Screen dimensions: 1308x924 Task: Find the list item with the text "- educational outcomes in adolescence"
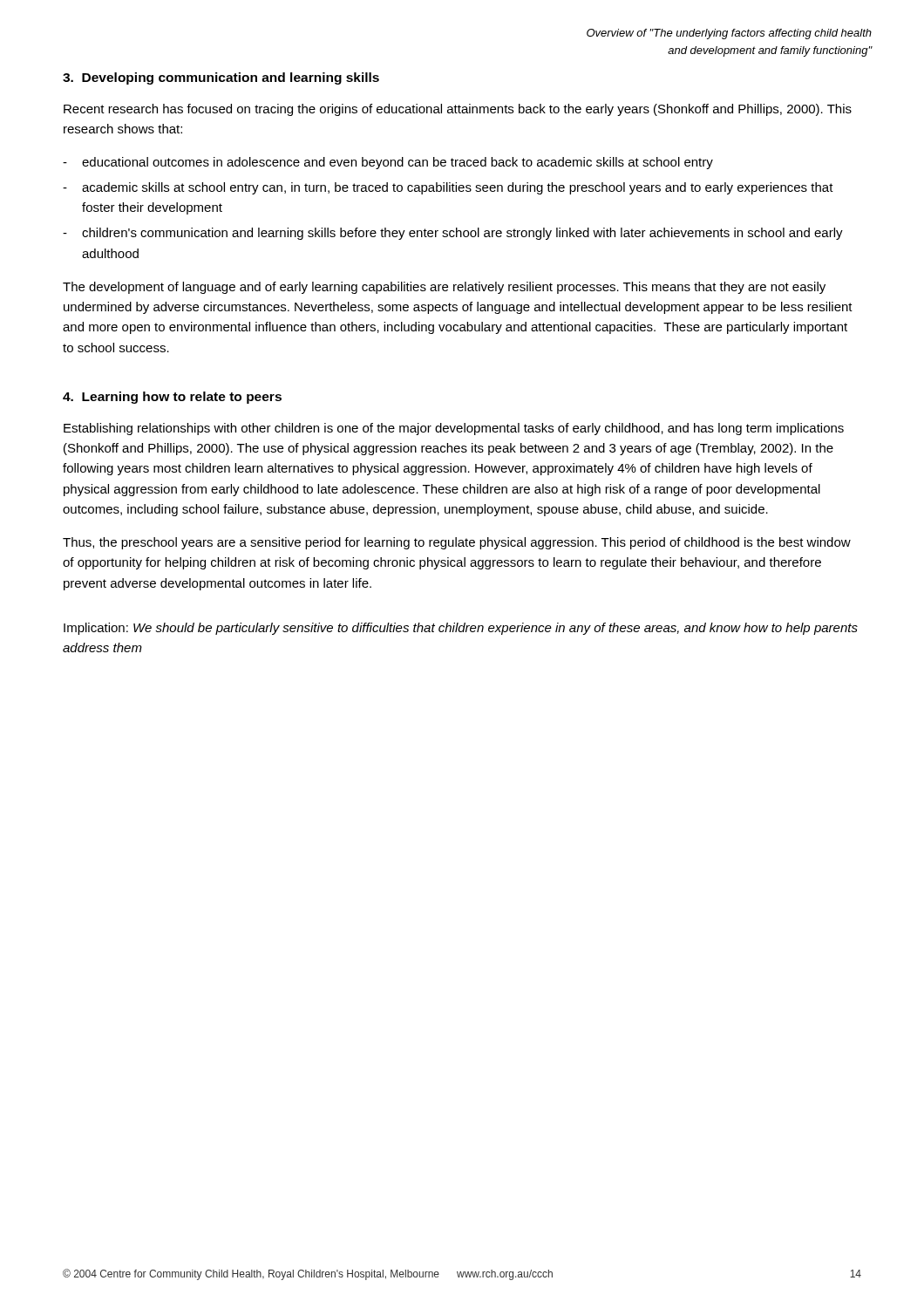coord(462,161)
